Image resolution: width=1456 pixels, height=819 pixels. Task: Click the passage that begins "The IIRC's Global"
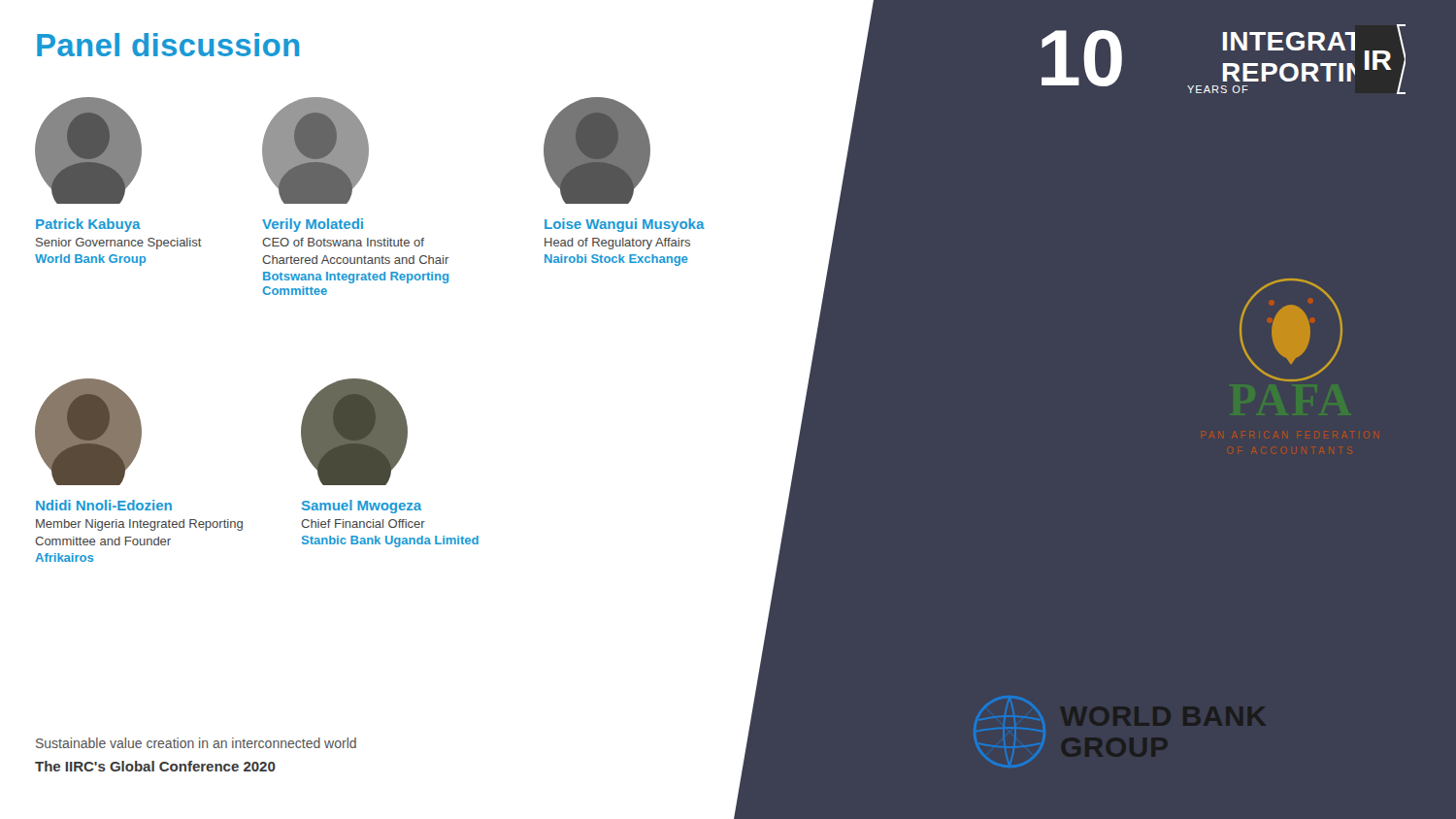[x=155, y=766]
